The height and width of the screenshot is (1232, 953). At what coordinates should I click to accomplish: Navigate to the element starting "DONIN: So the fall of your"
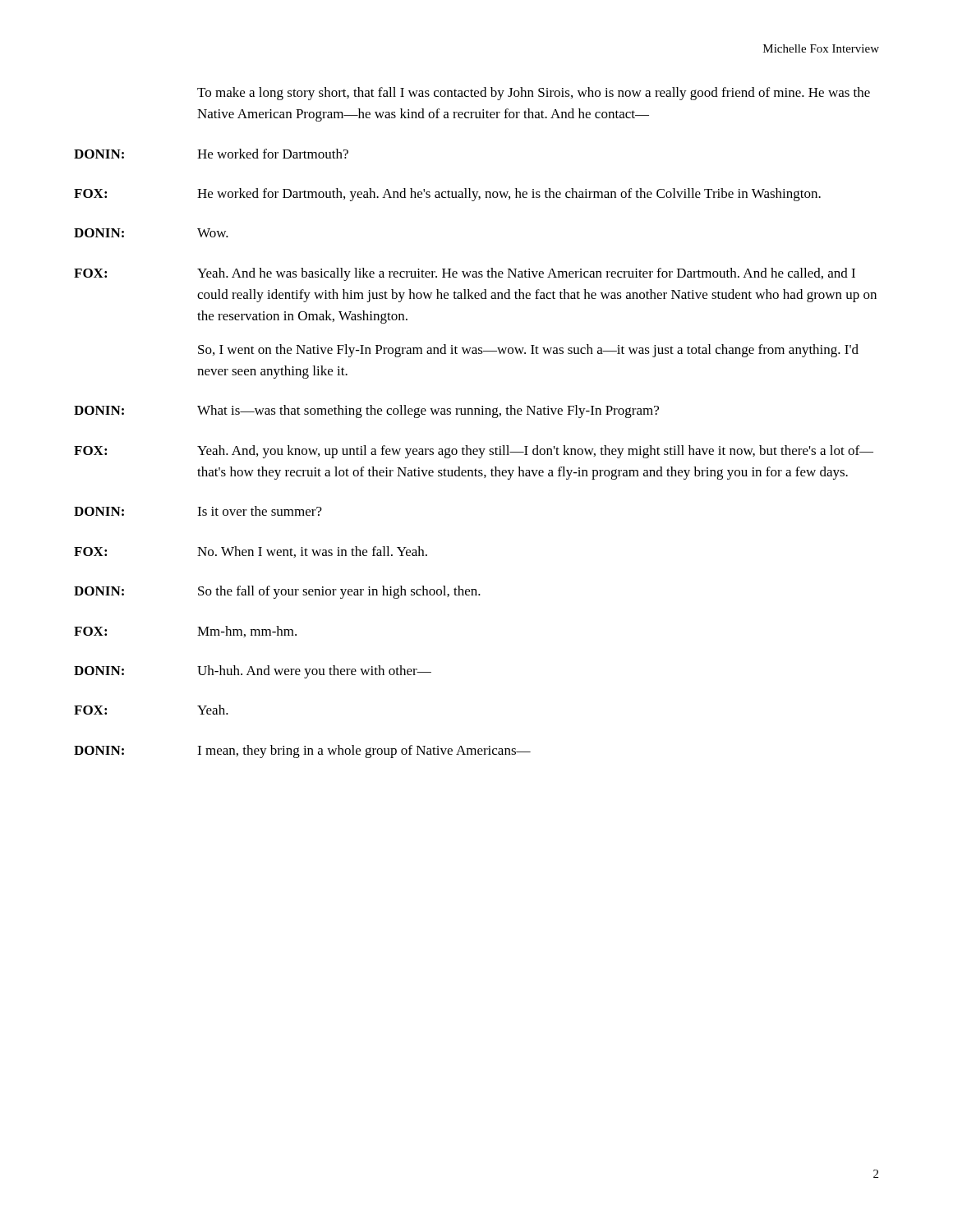(x=476, y=592)
